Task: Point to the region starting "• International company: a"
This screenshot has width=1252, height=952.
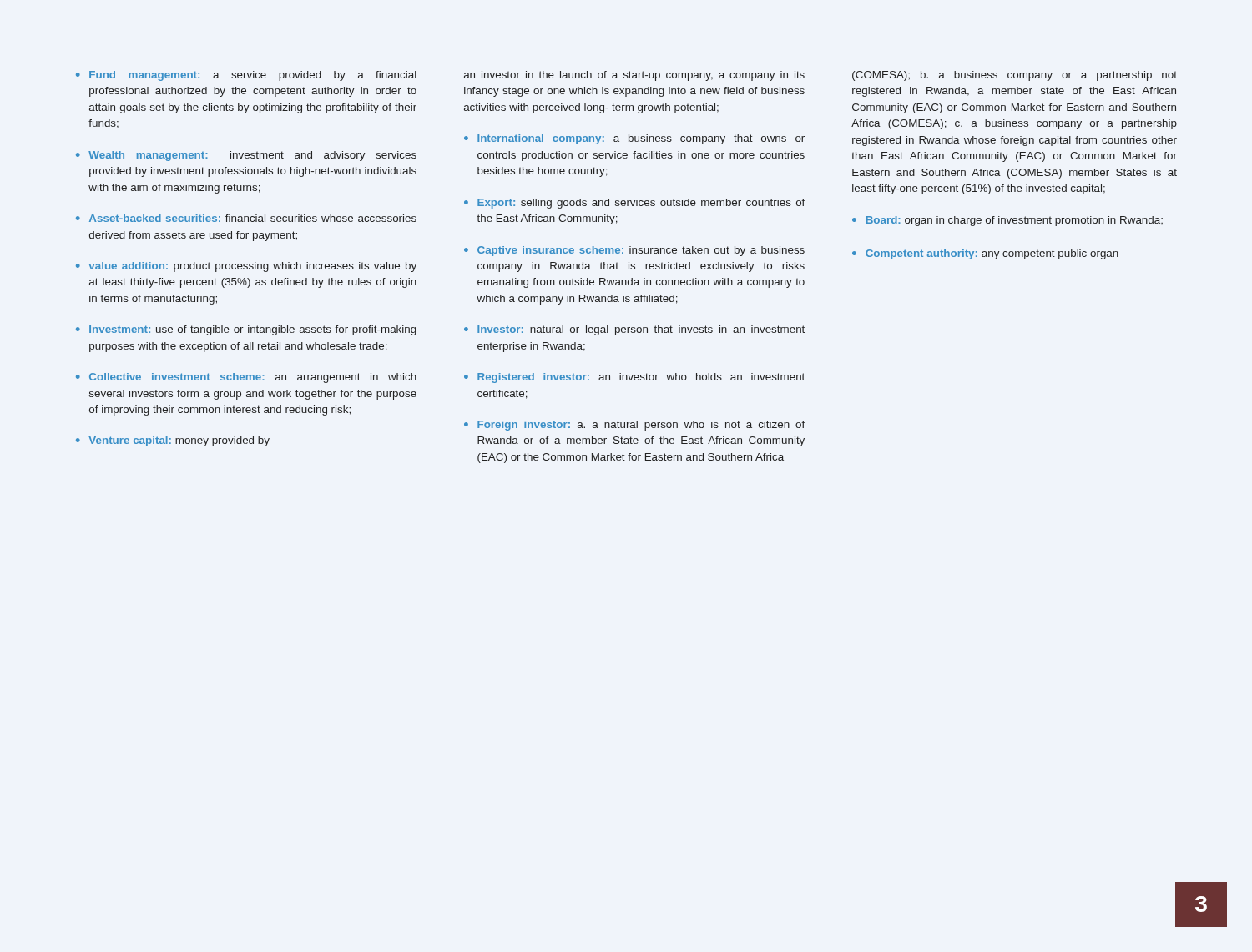Action: click(634, 155)
